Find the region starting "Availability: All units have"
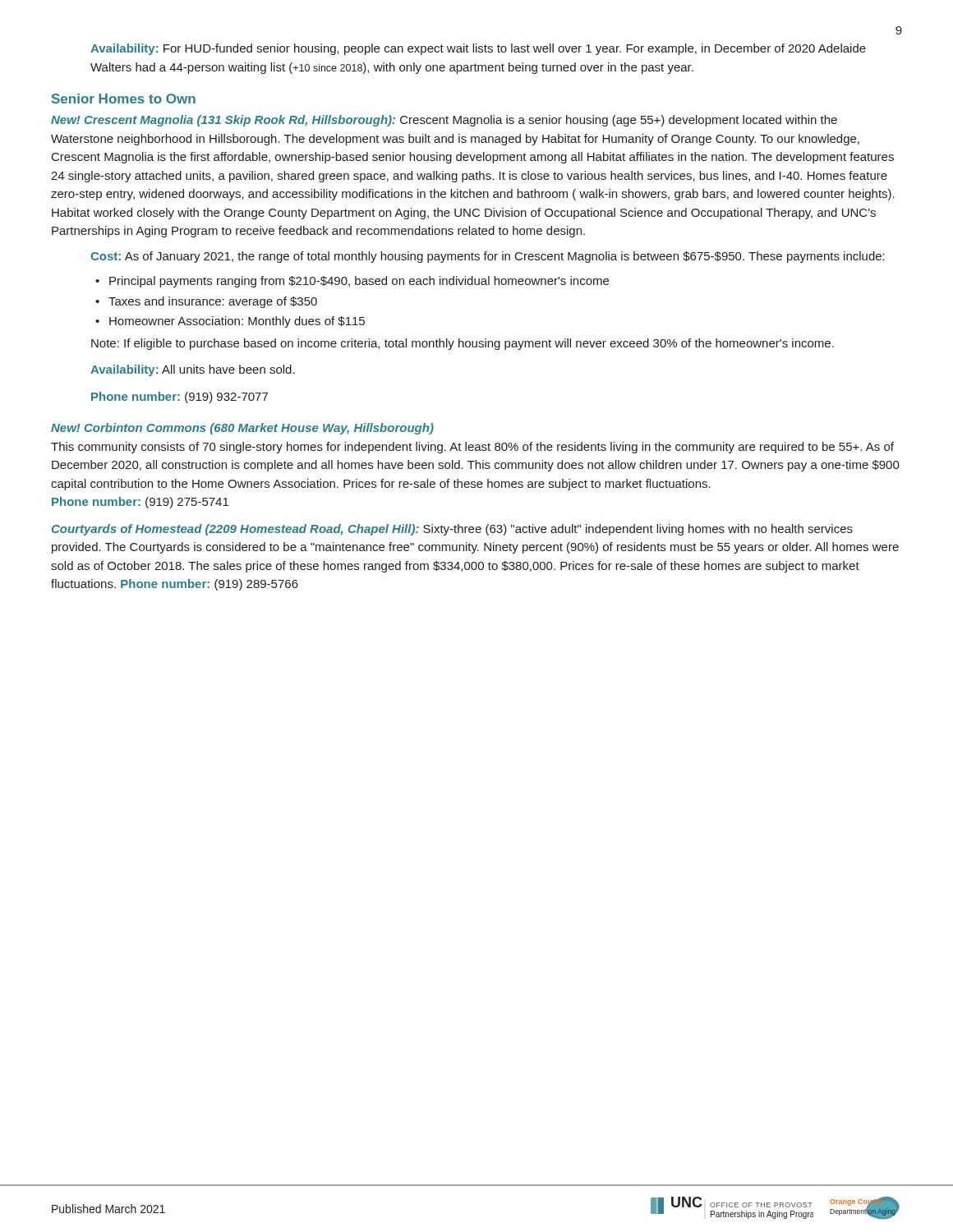 click(x=193, y=370)
